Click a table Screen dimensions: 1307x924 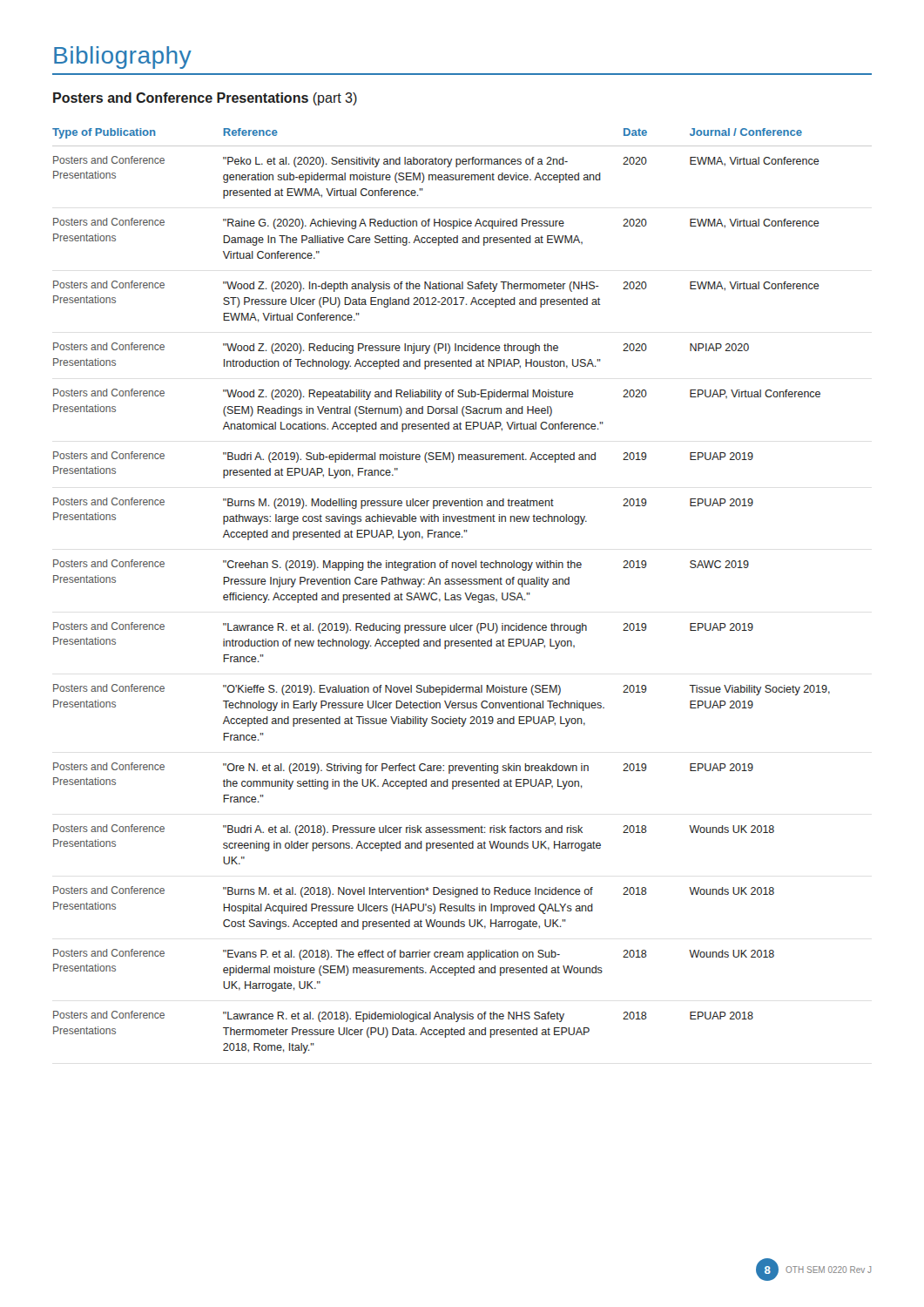pos(462,592)
